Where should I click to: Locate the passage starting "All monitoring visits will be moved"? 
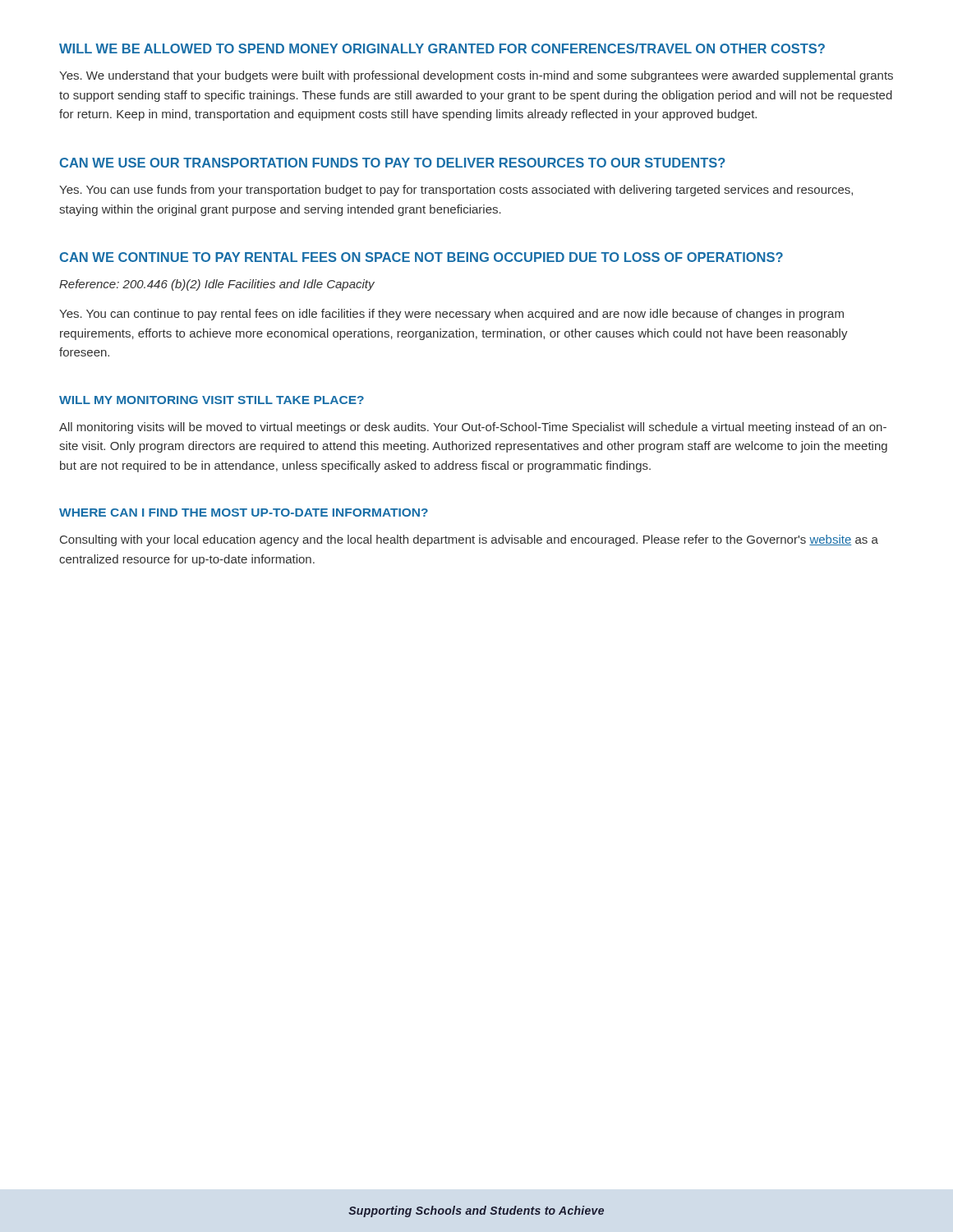(473, 446)
